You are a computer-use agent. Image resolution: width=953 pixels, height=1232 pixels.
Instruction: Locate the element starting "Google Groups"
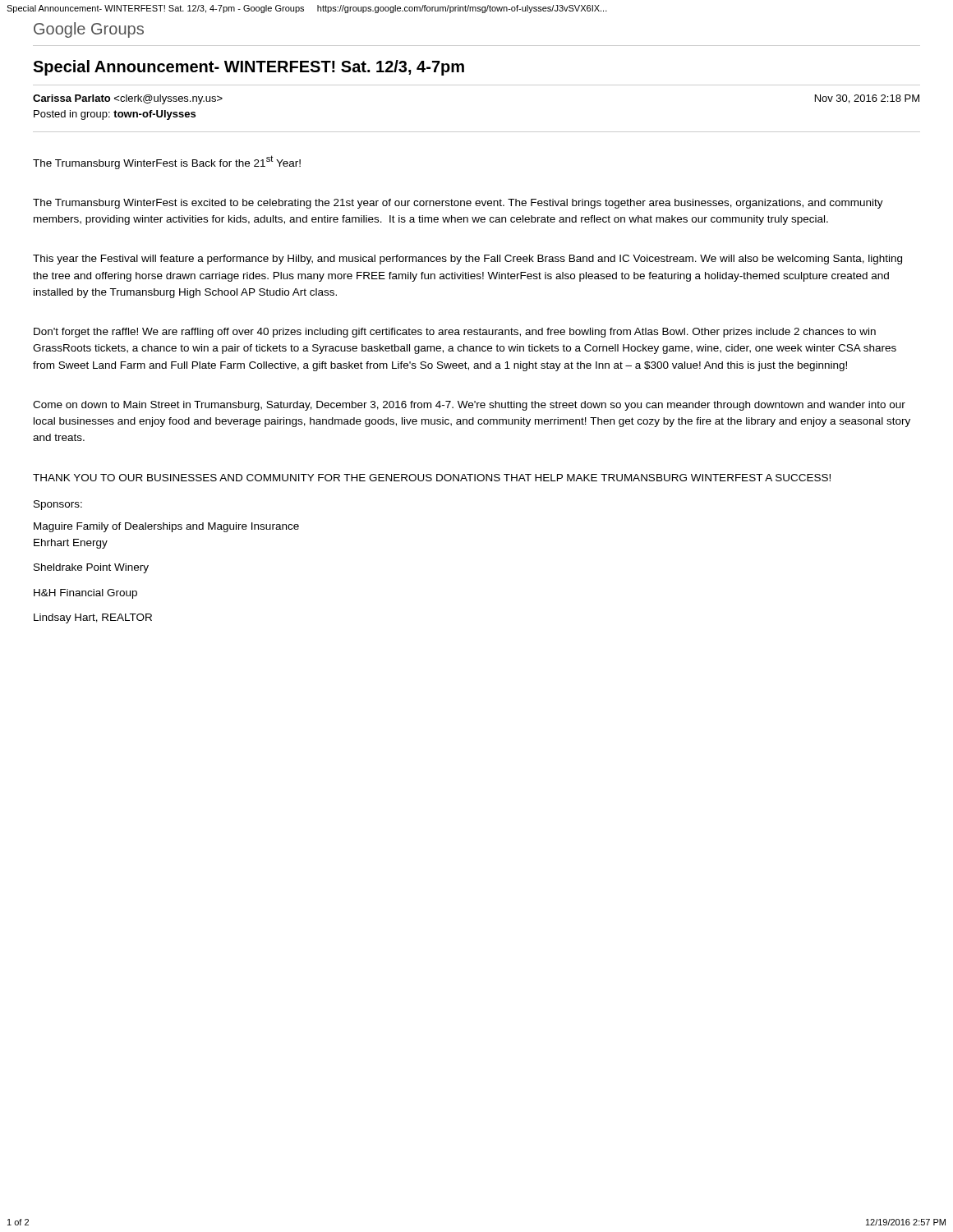[89, 29]
